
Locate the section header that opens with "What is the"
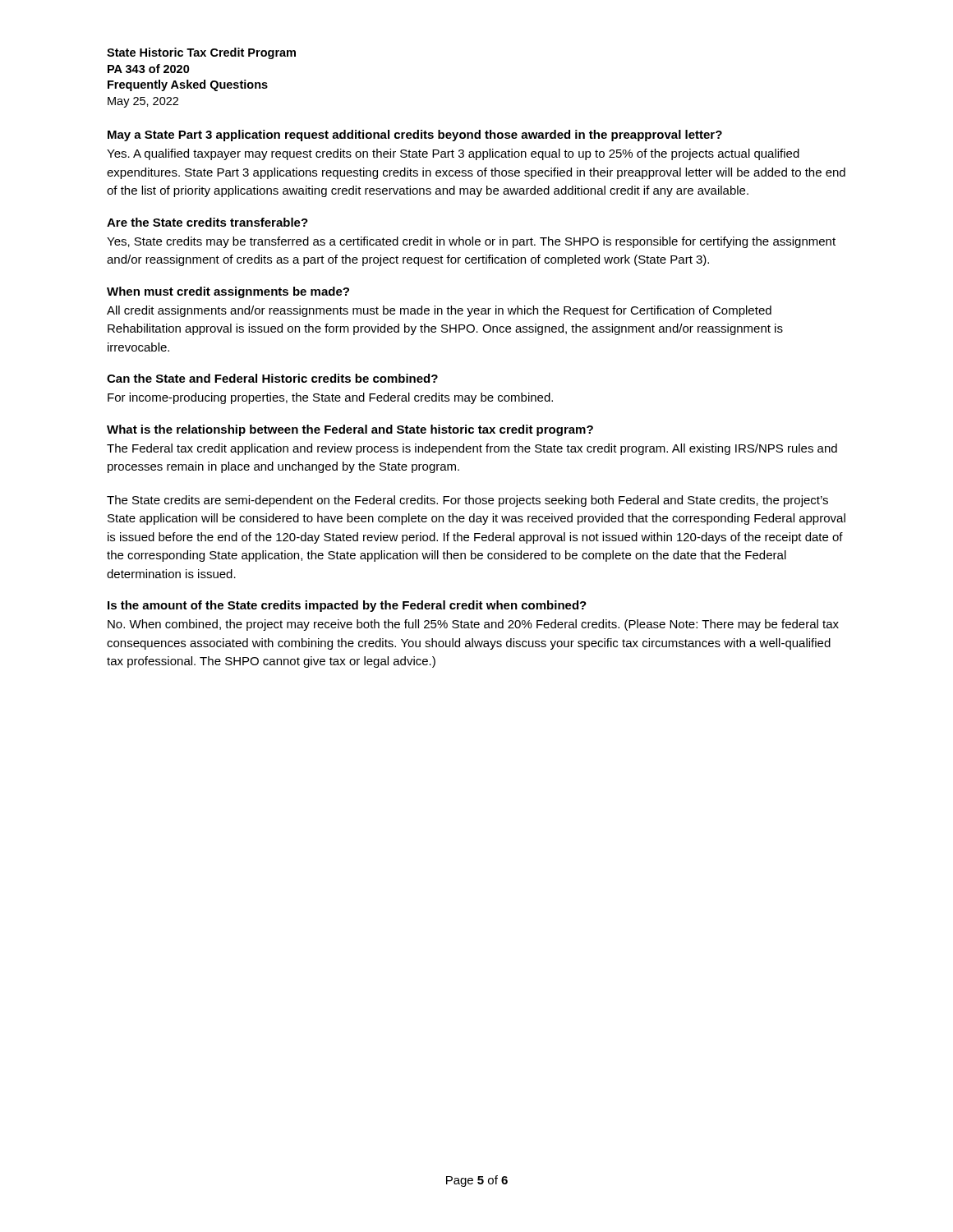click(476, 449)
